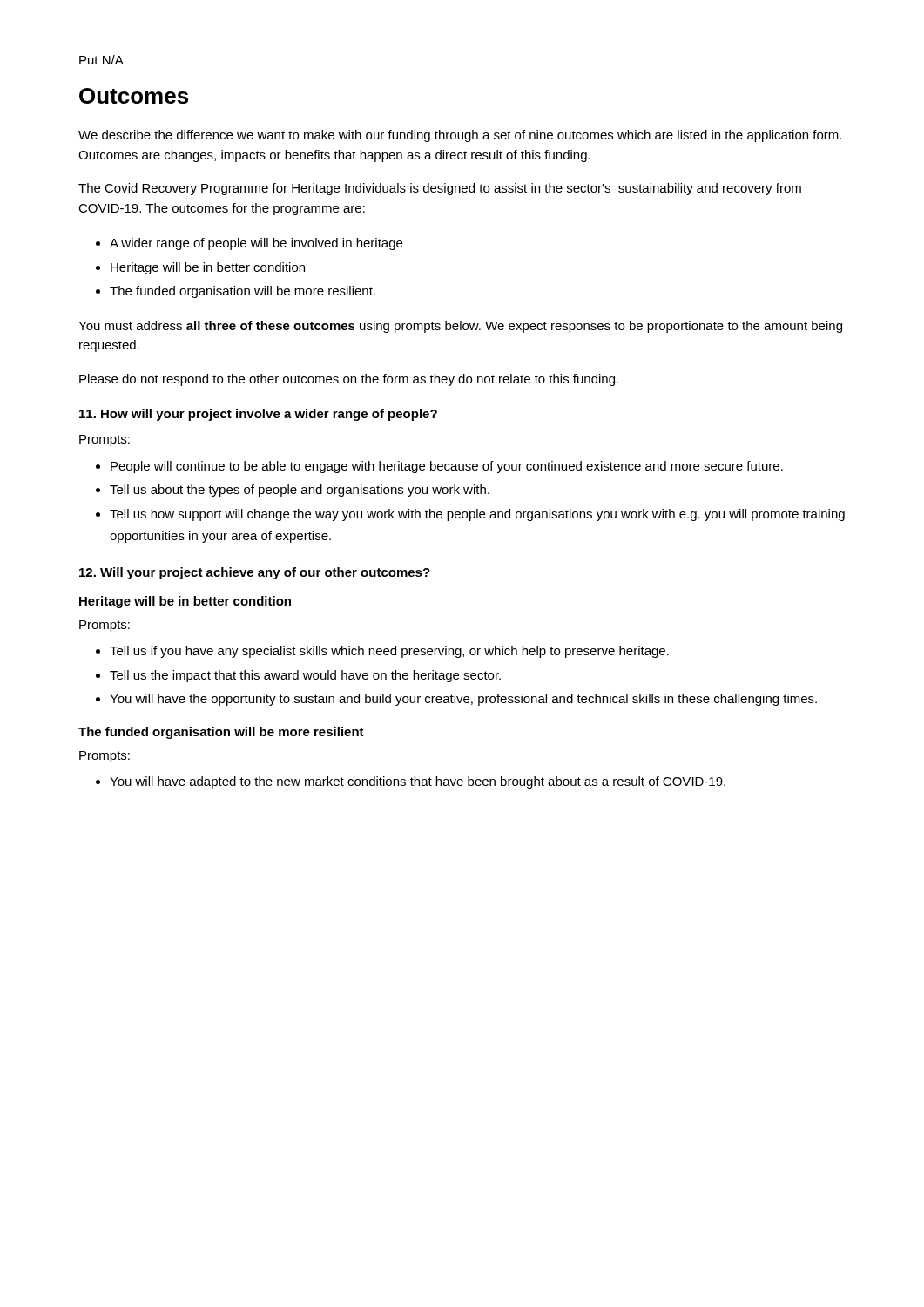The width and height of the screenshot is (924, 1307).
Task: Find the block on this page that starts "Tell us about the types of people"
Action: click(x=462, y=489)
